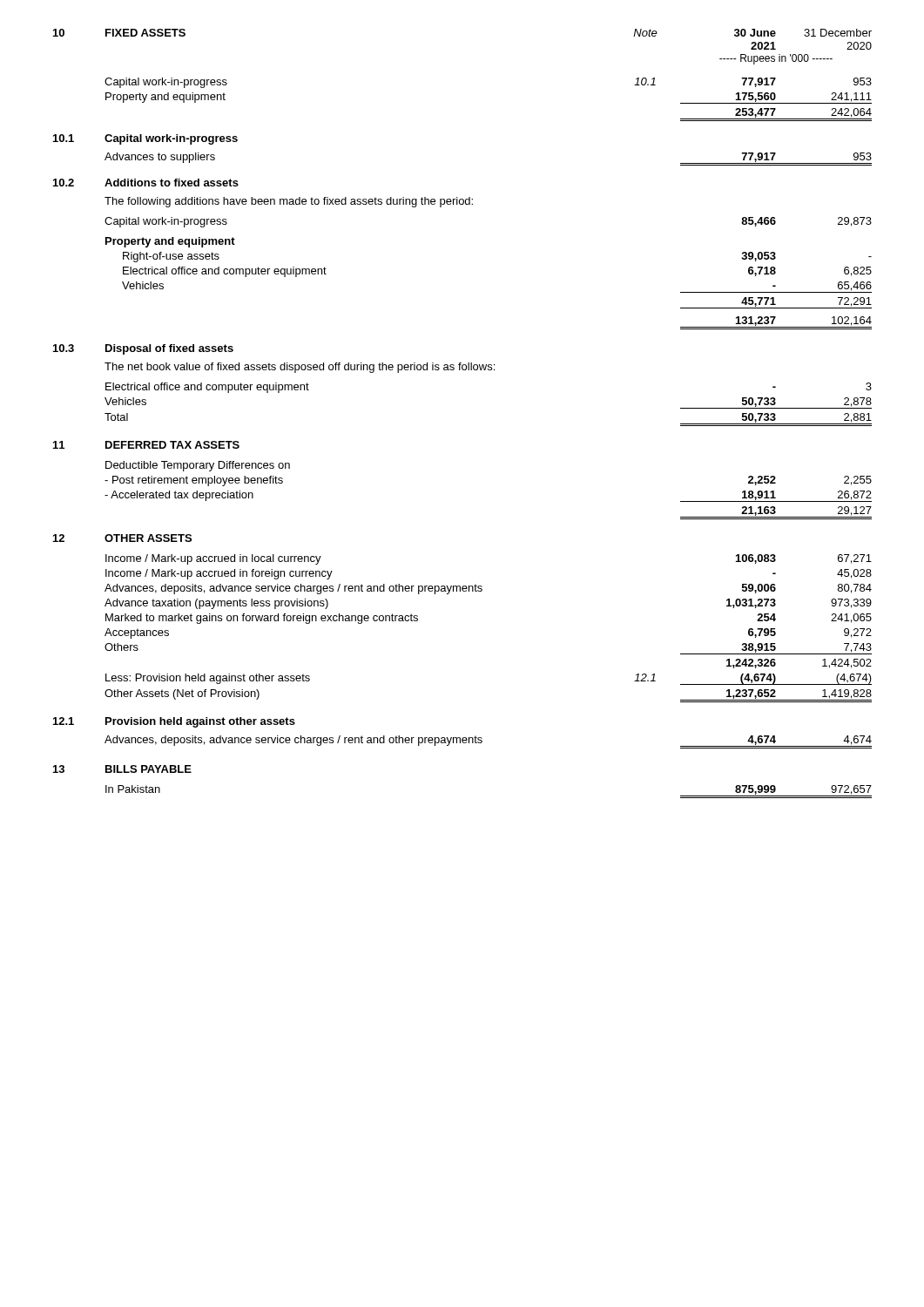Image resolution: width=924 pixels, height=1307 pixels.
Task: Click on the section header that reads "13 BILLS PAYABLE"
Action: coord(122,769)
